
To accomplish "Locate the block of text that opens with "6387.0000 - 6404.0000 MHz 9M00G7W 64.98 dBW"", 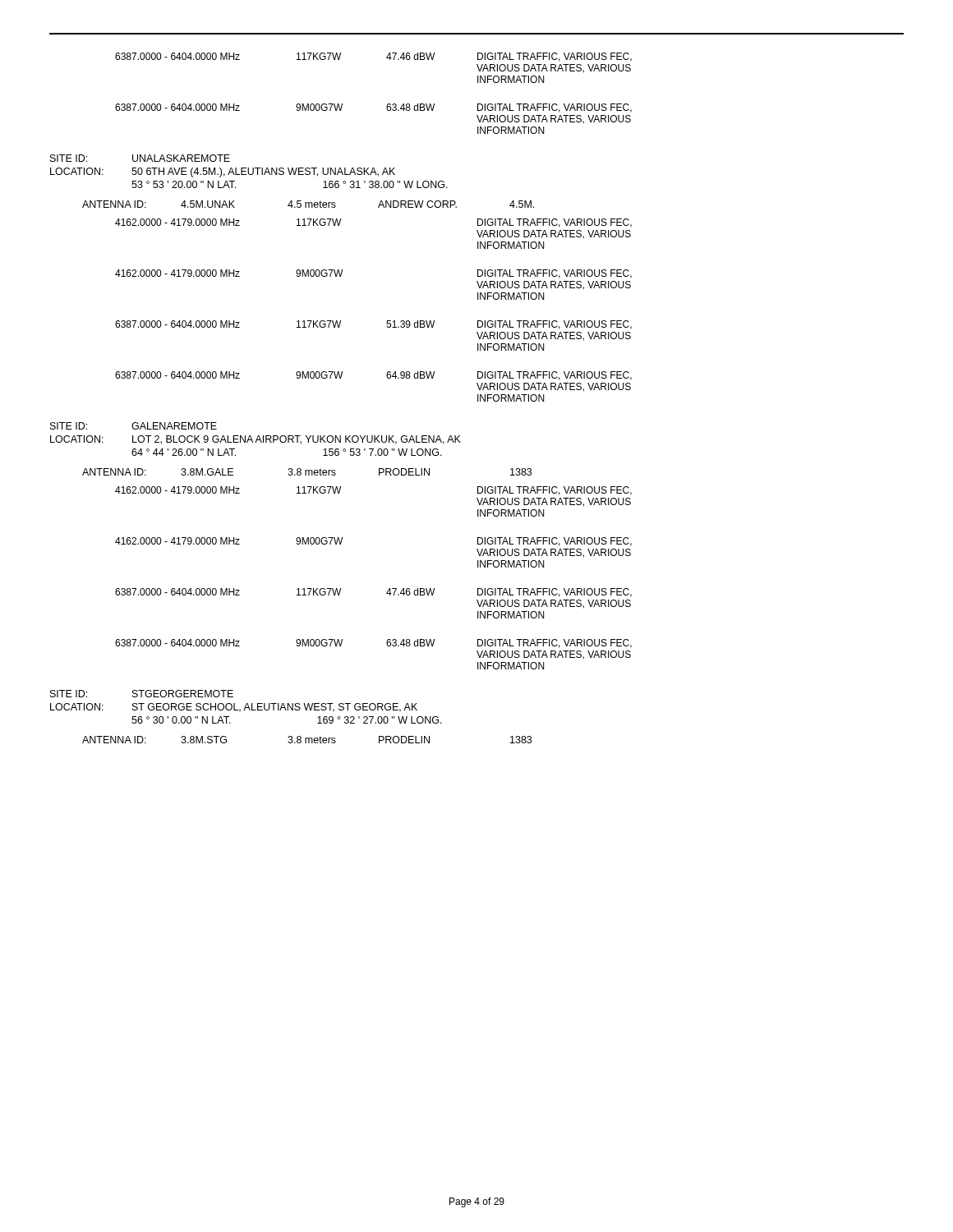I will tap(509, 387).
